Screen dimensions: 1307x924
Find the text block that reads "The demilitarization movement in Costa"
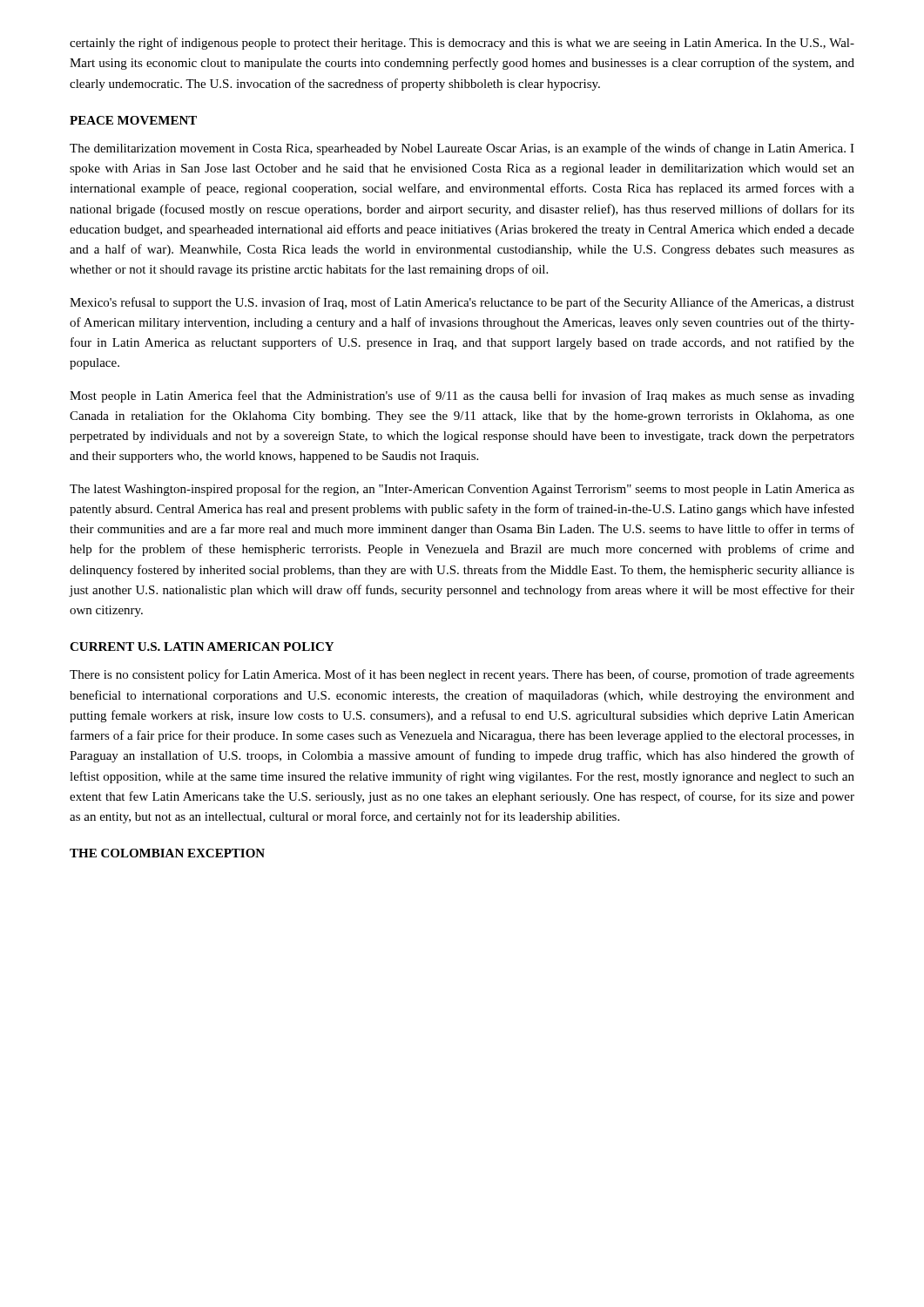pos(462,209)
